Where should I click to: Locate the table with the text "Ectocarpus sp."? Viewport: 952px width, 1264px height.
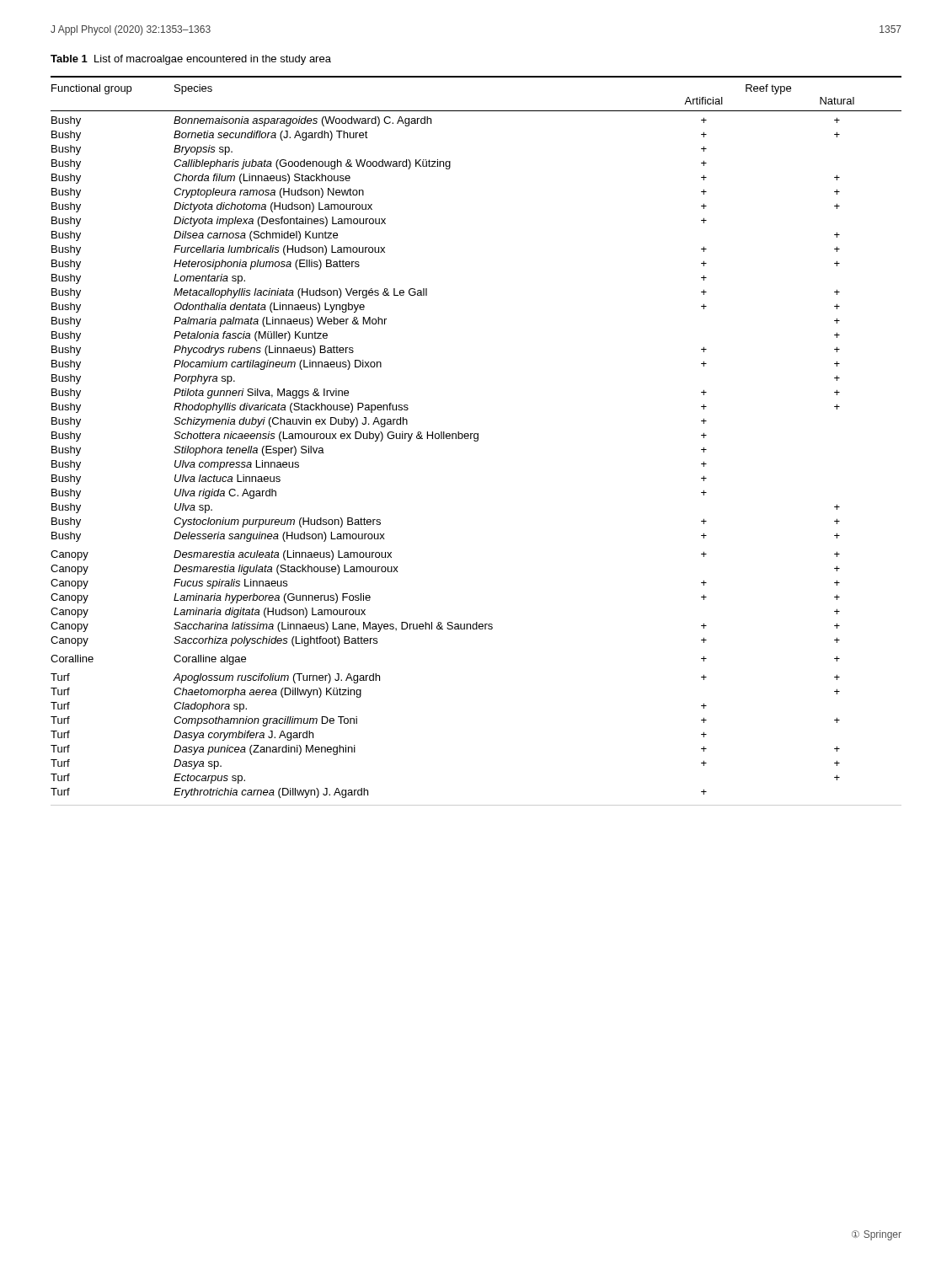476,441
